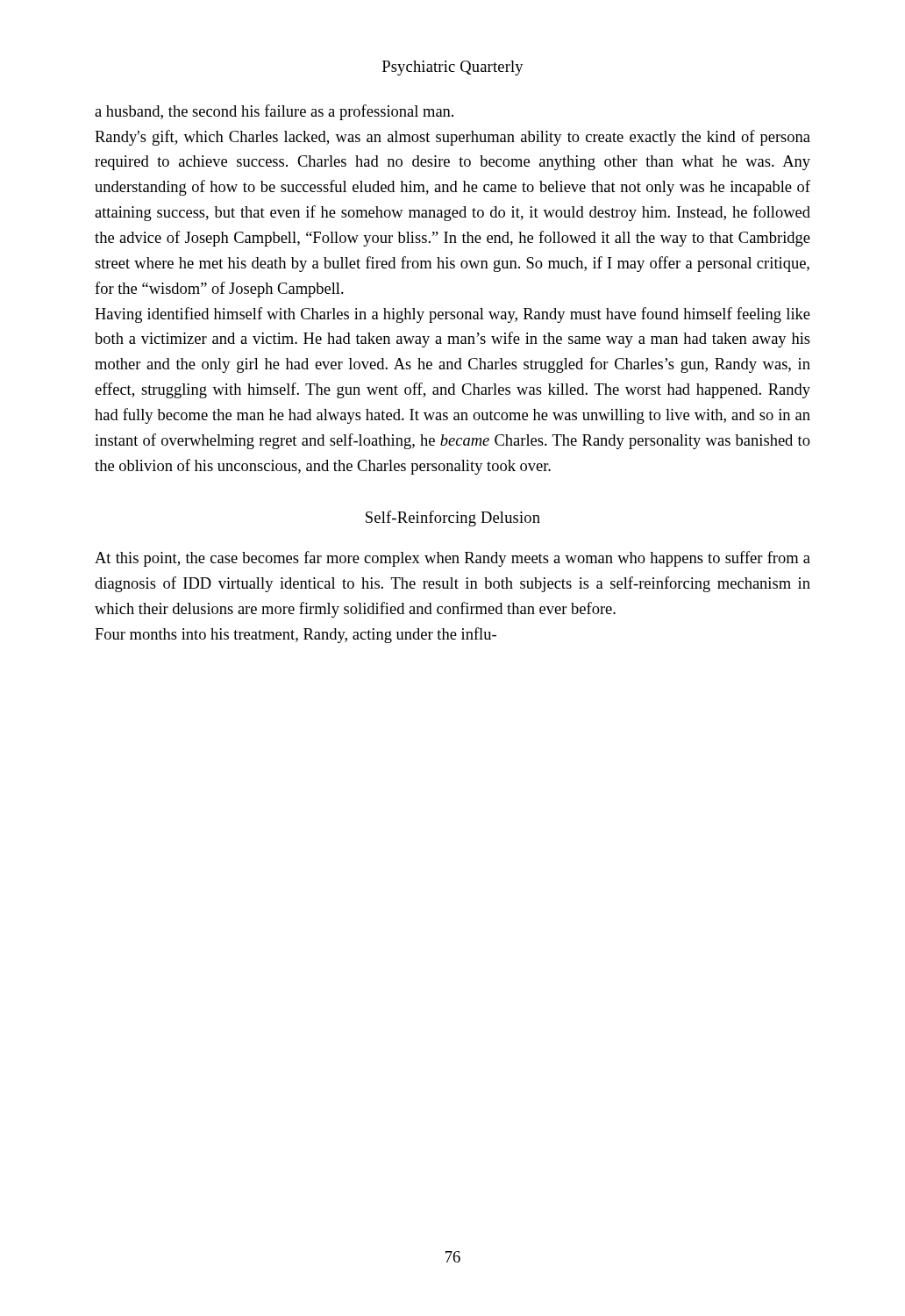
Task: Select the text block with the text "a husband, the"
Action: (274, 112)
